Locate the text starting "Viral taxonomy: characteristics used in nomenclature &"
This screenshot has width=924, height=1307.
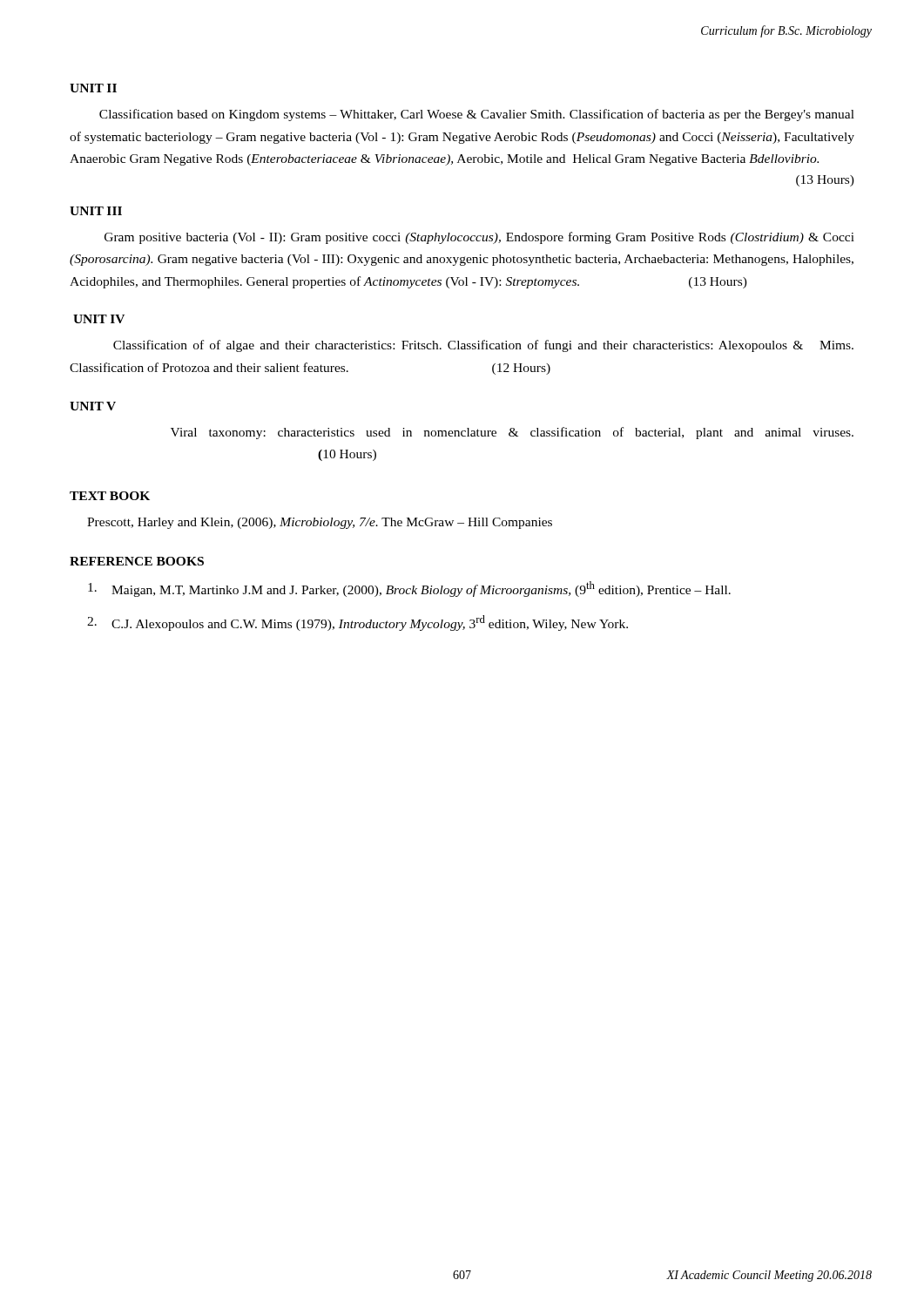462,442
